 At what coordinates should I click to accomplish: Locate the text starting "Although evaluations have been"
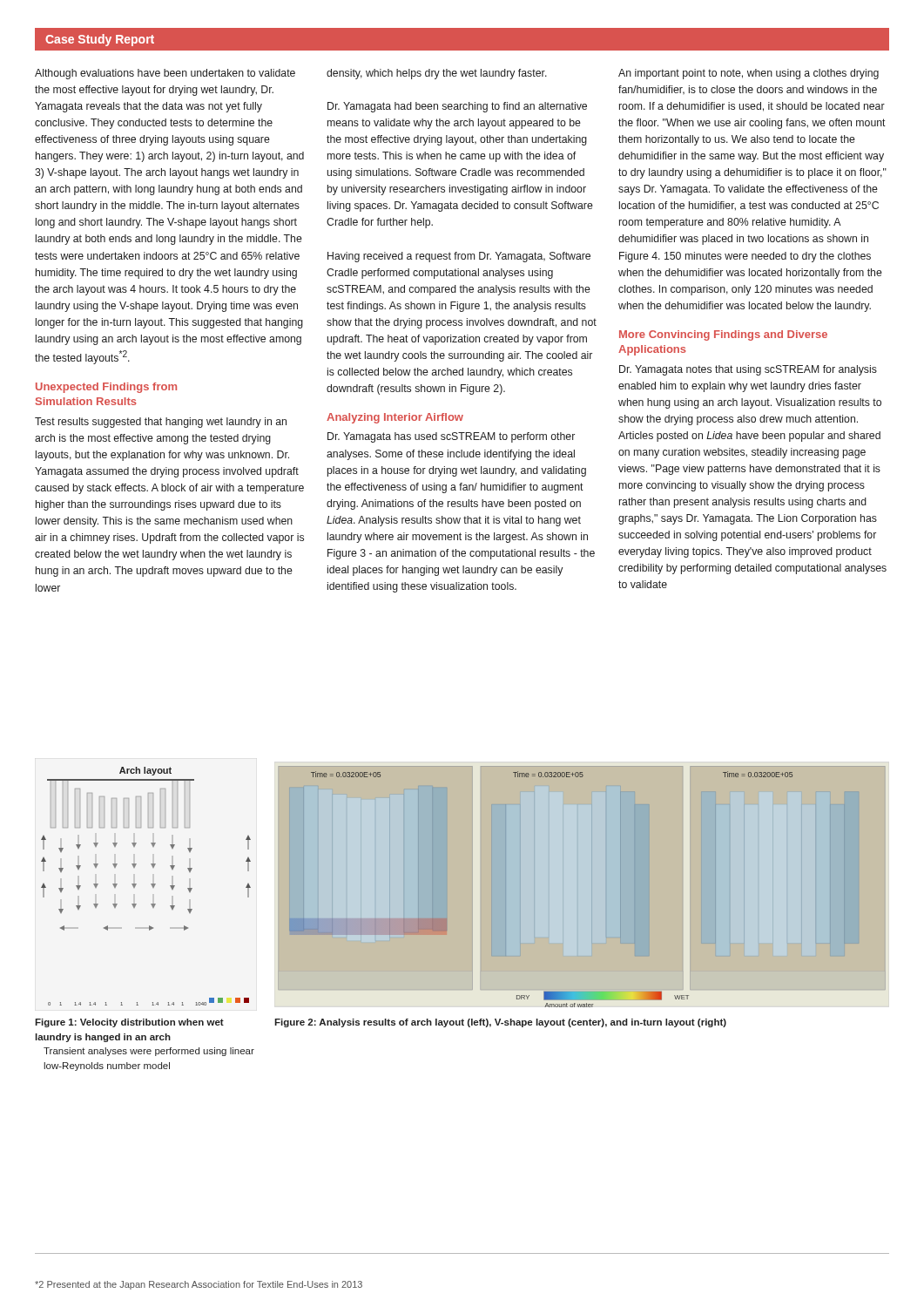coord(170,330)
